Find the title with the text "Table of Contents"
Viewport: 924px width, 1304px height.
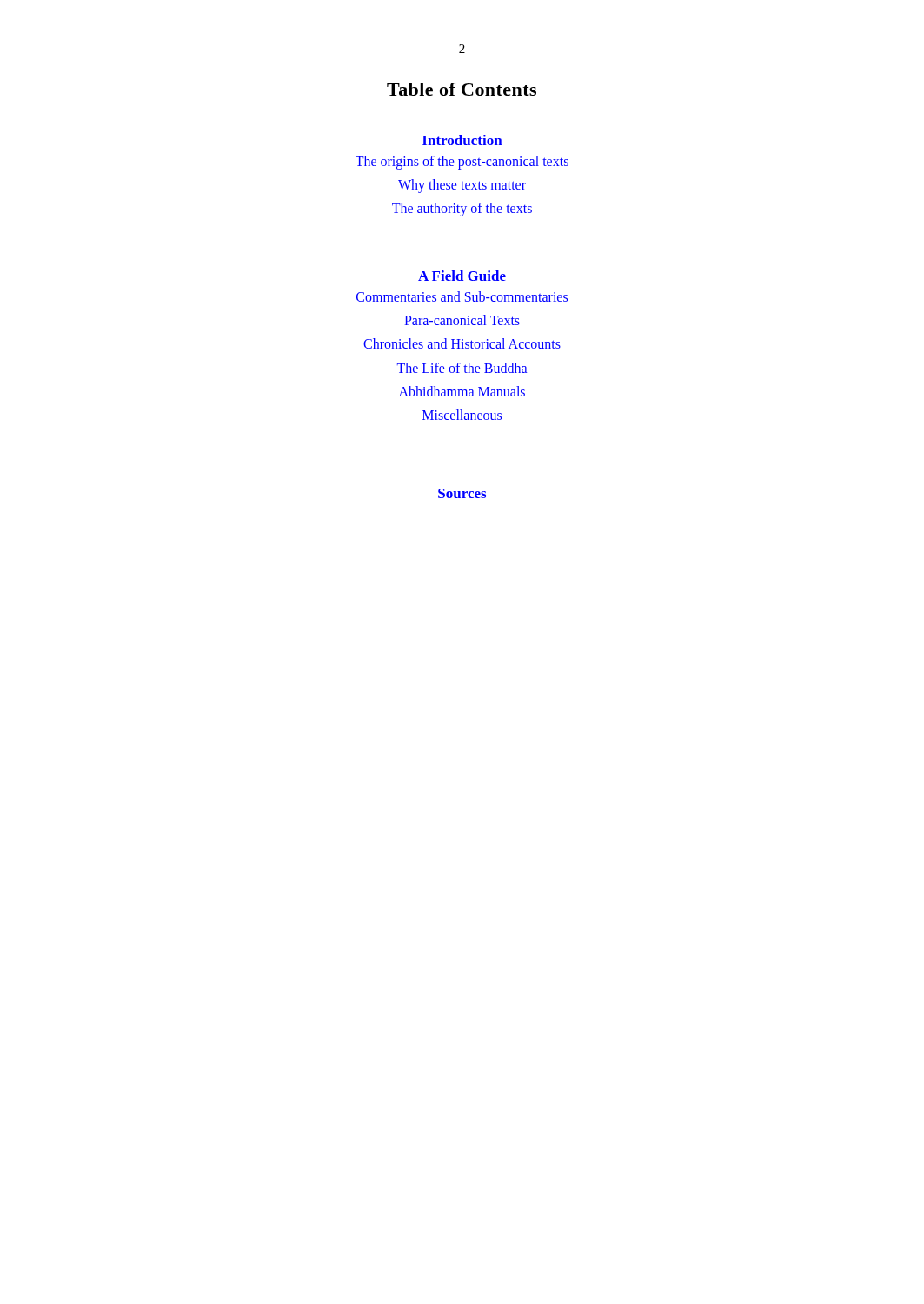(462, 89)
